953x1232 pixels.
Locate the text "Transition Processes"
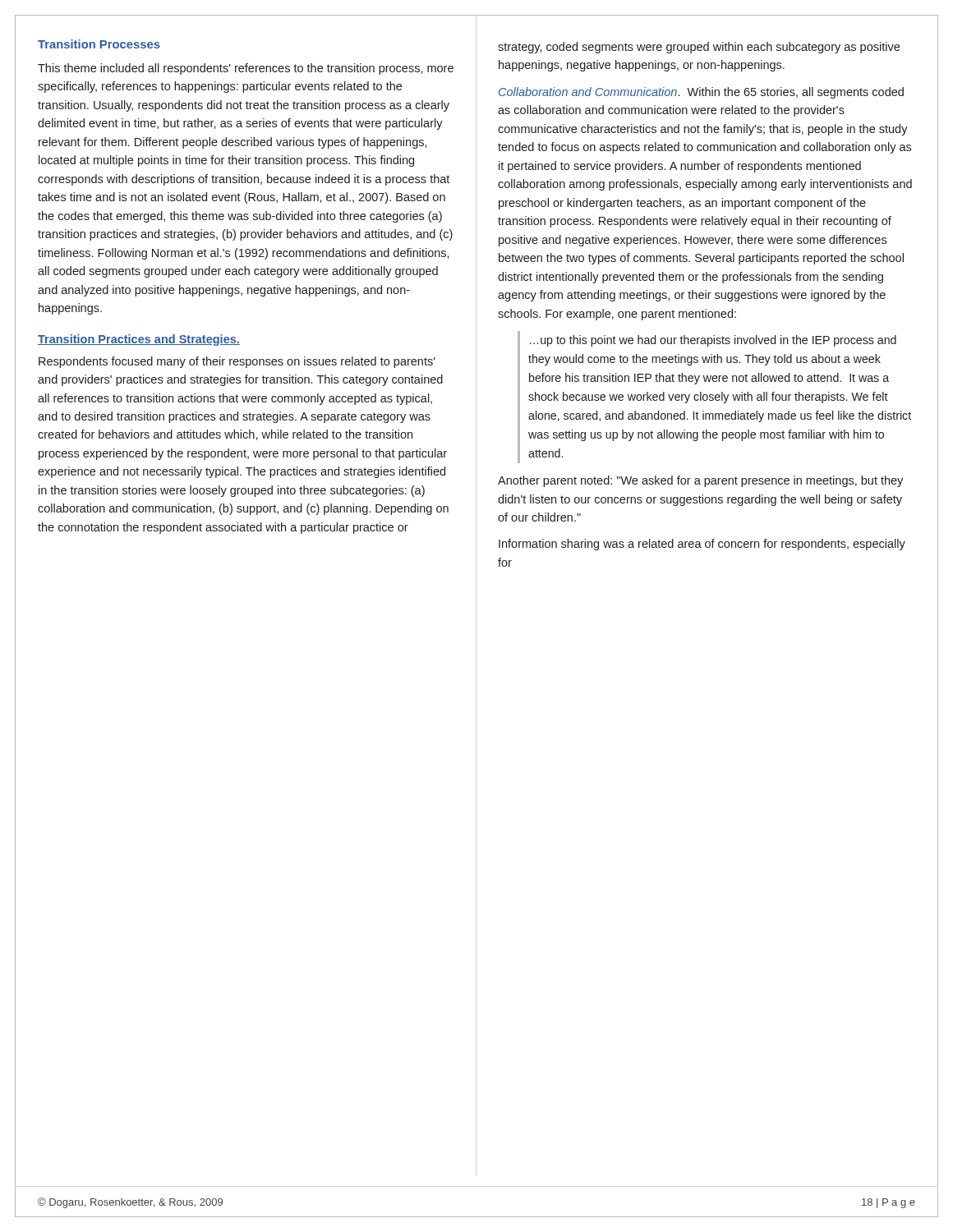pos(99,44)
